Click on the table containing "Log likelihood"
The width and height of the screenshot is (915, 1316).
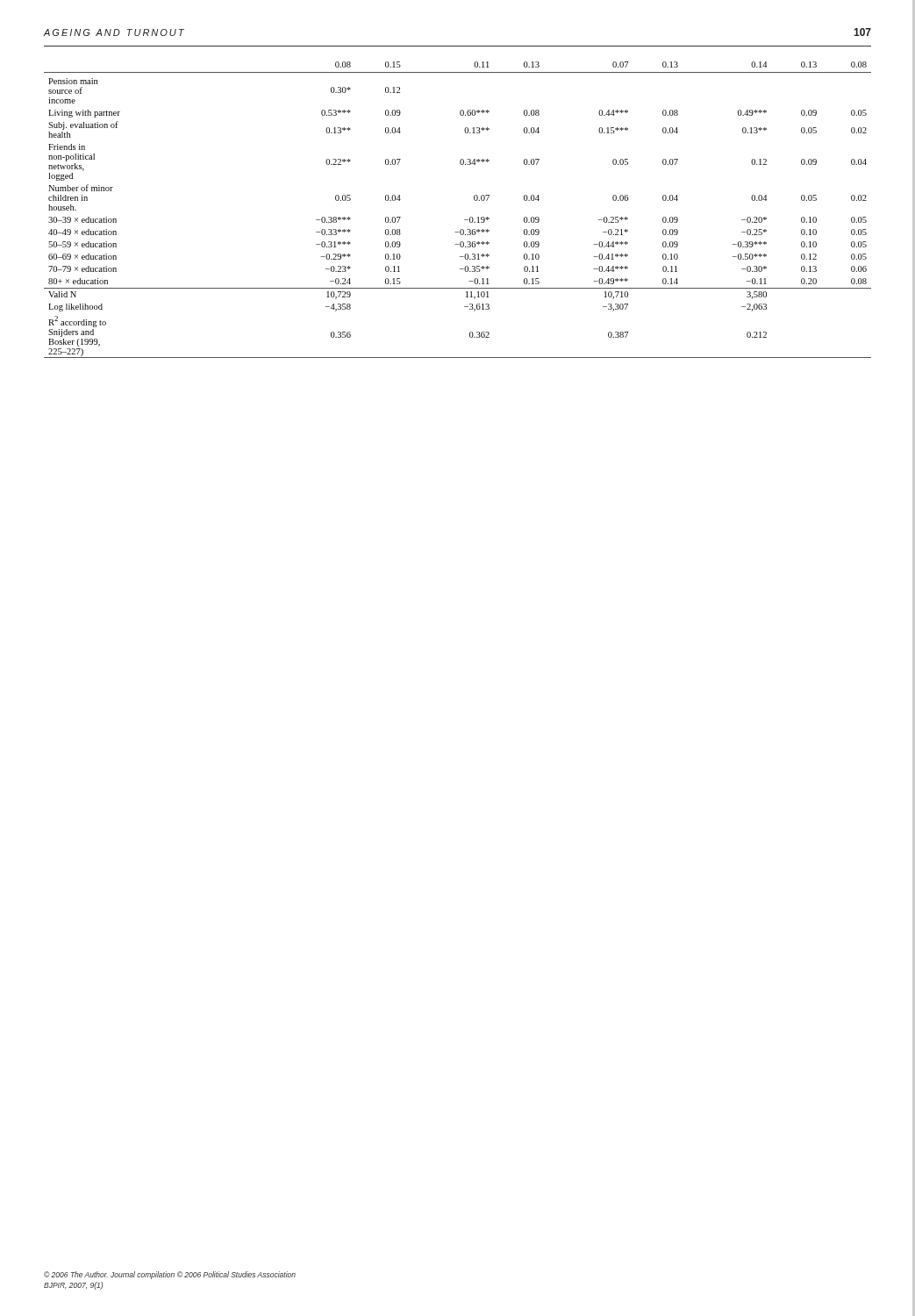point(458,207)
